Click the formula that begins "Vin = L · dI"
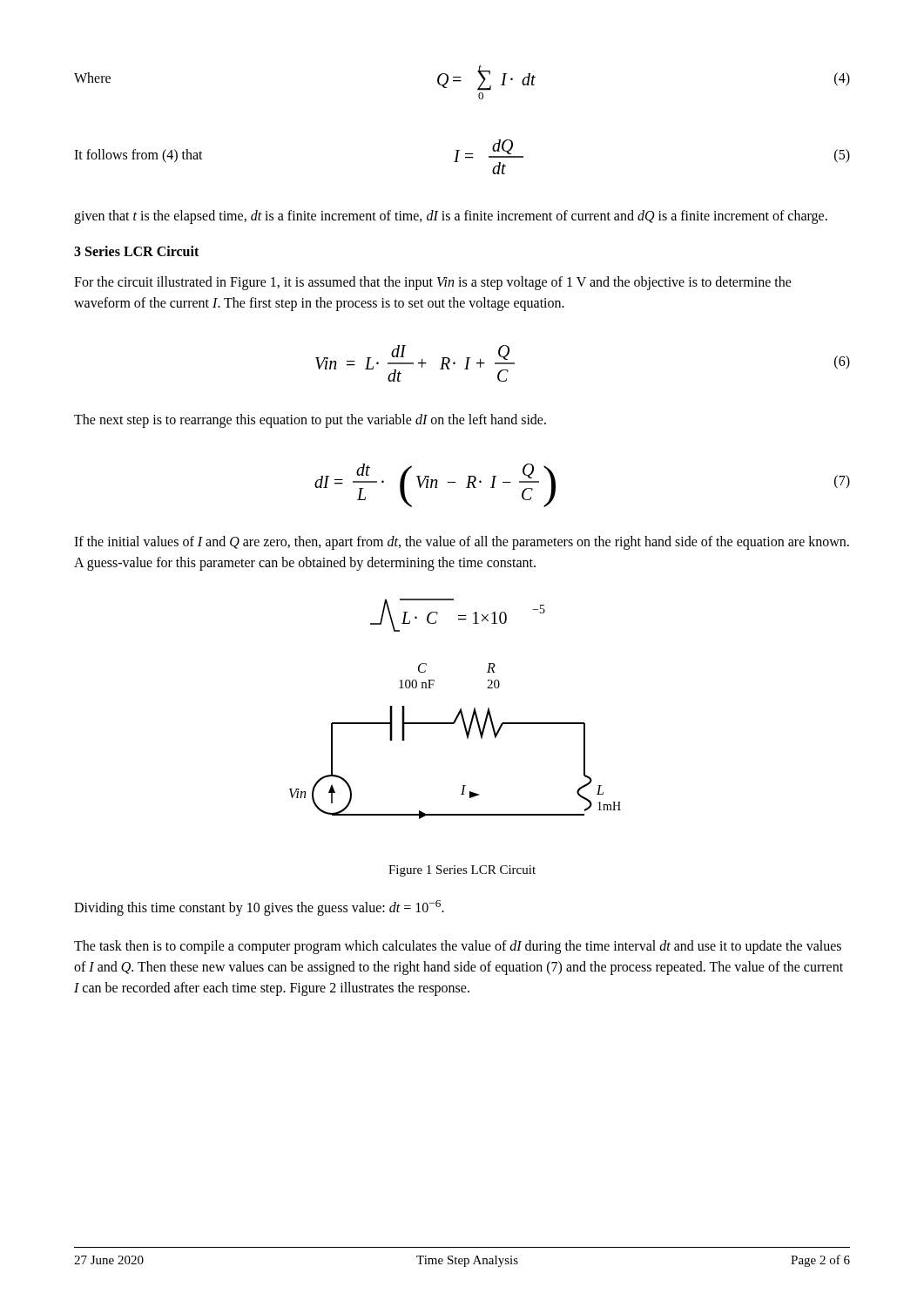Image resolution: width=924 pixels, height=1307 pixels. pos(462,362)
